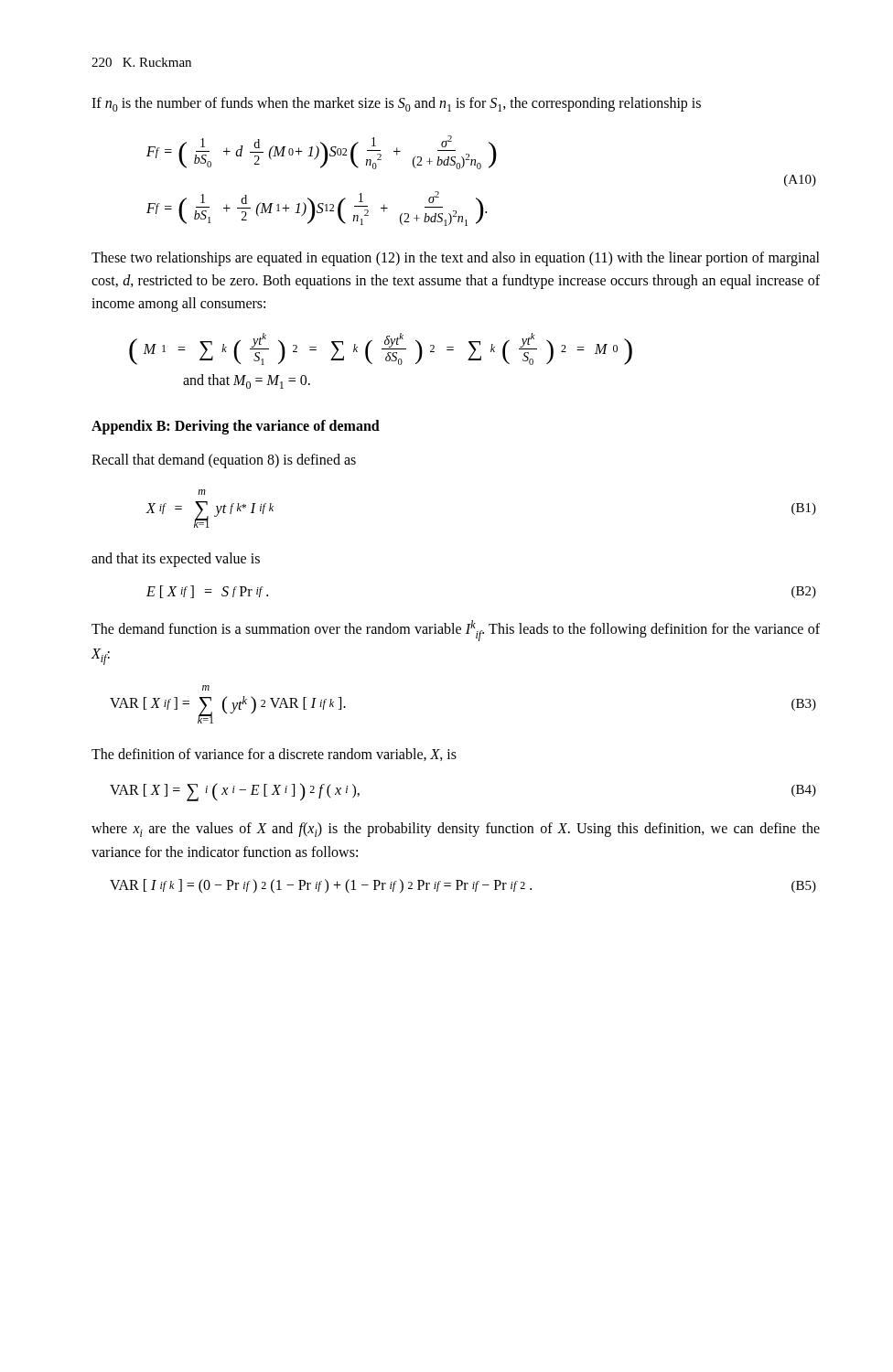Find the text block starting "Xif = m ∑ k=1 ytfk* Iifk (B1)"
Image resolution: width=893 pixels, height=1372 pixels.
[202, 492]
